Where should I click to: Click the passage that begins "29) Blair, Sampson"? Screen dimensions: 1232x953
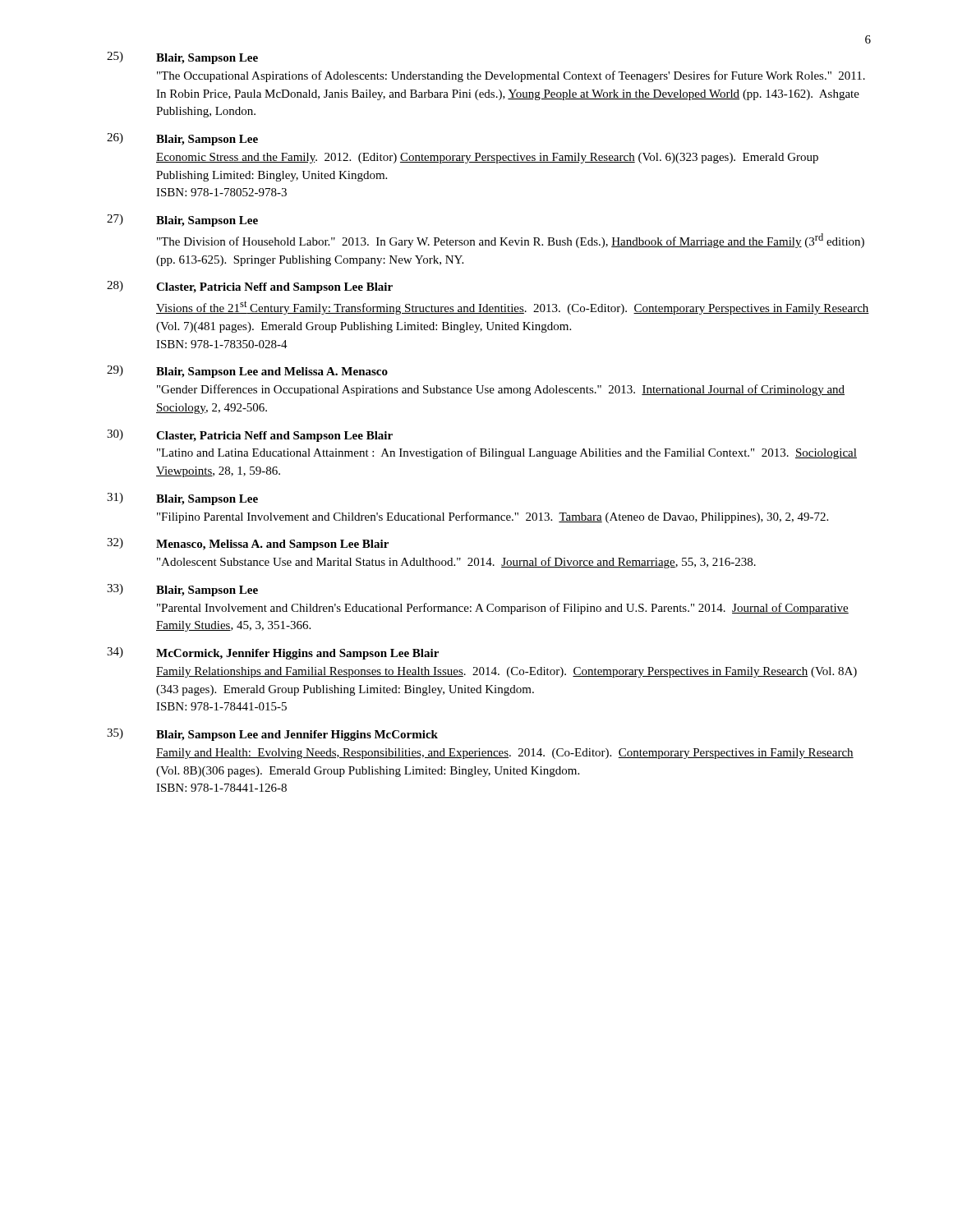(x=489, y=390)
